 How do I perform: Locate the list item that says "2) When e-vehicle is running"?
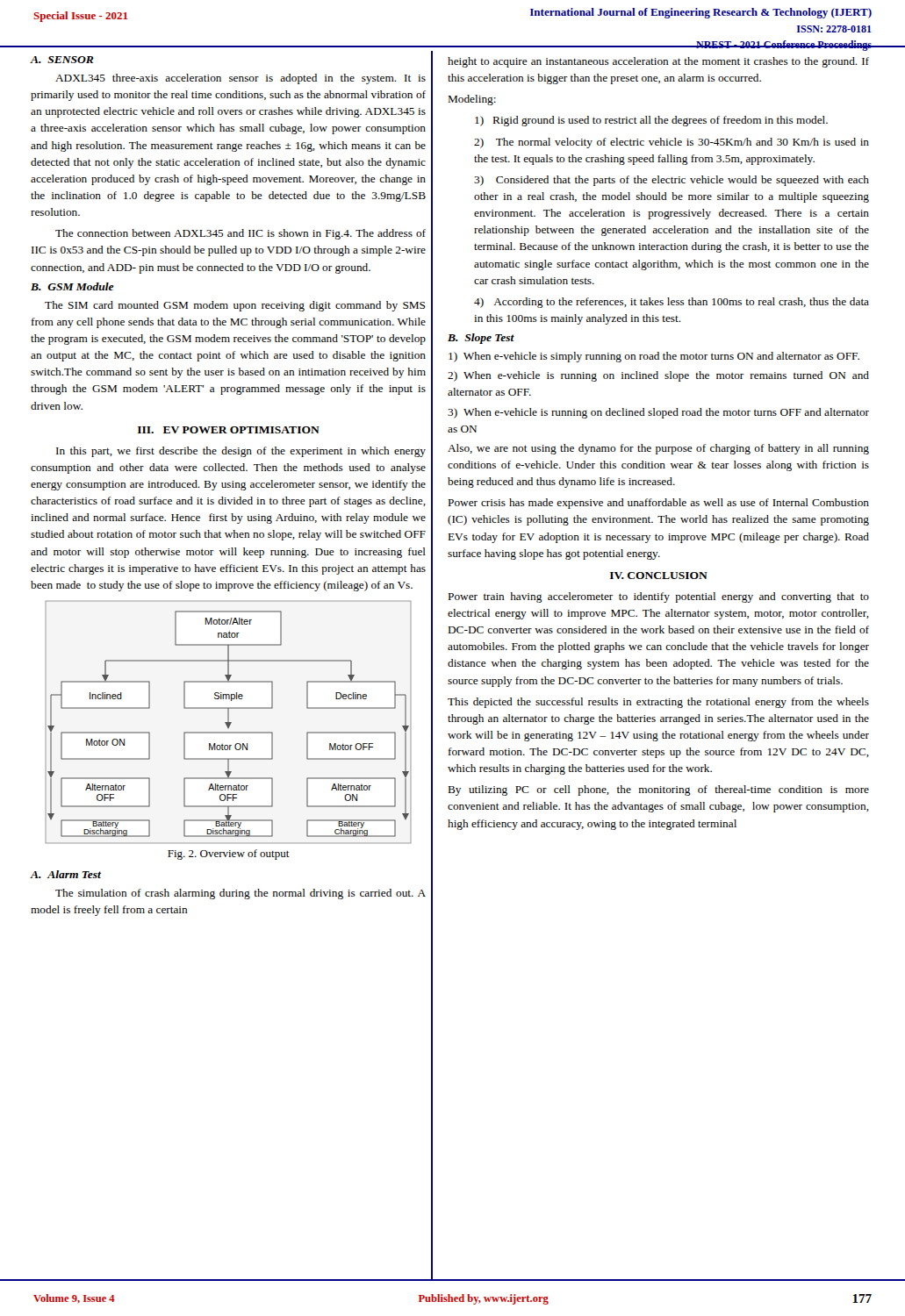coord(658,384)
